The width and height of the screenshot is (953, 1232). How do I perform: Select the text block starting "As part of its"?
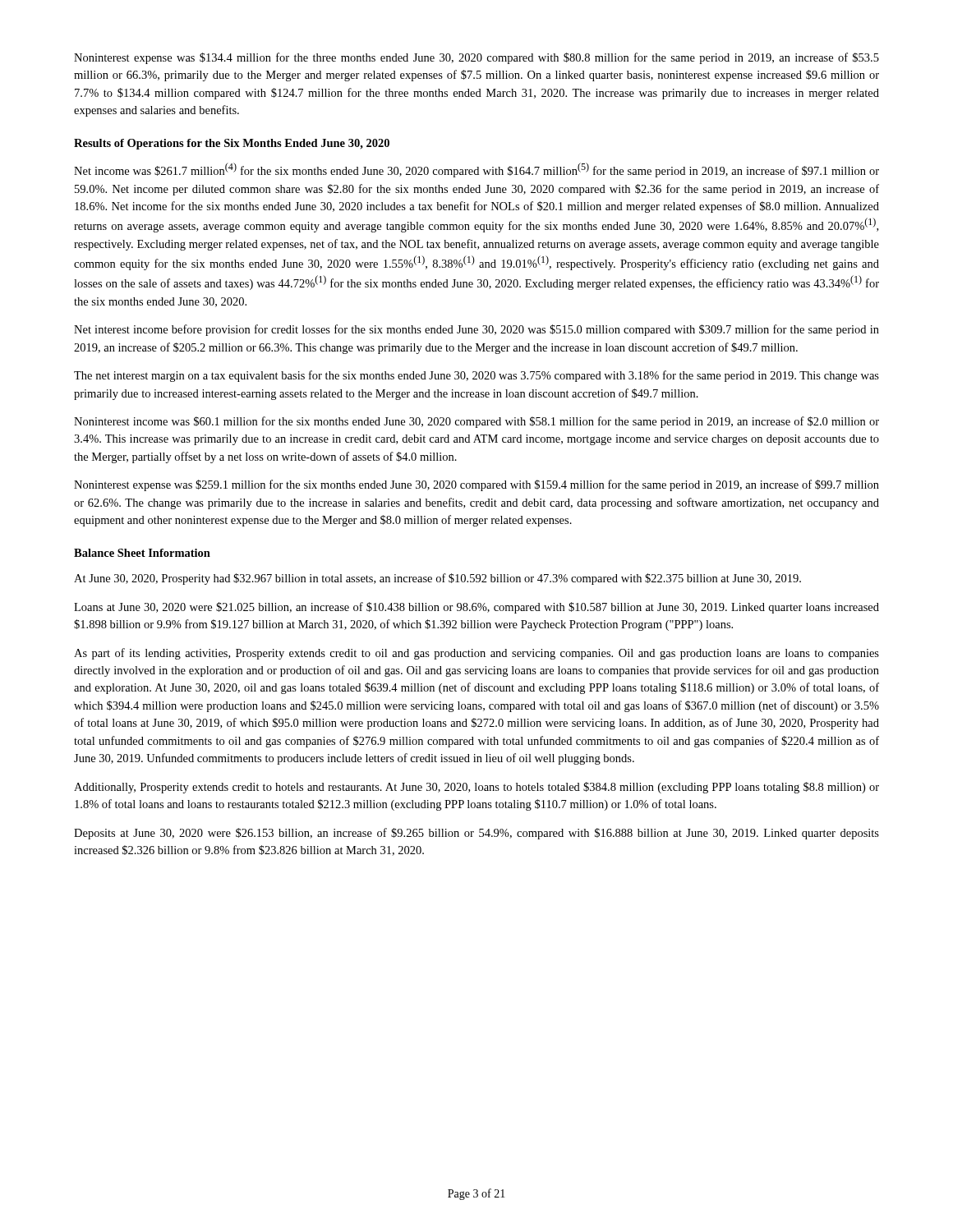coord(476,705)
